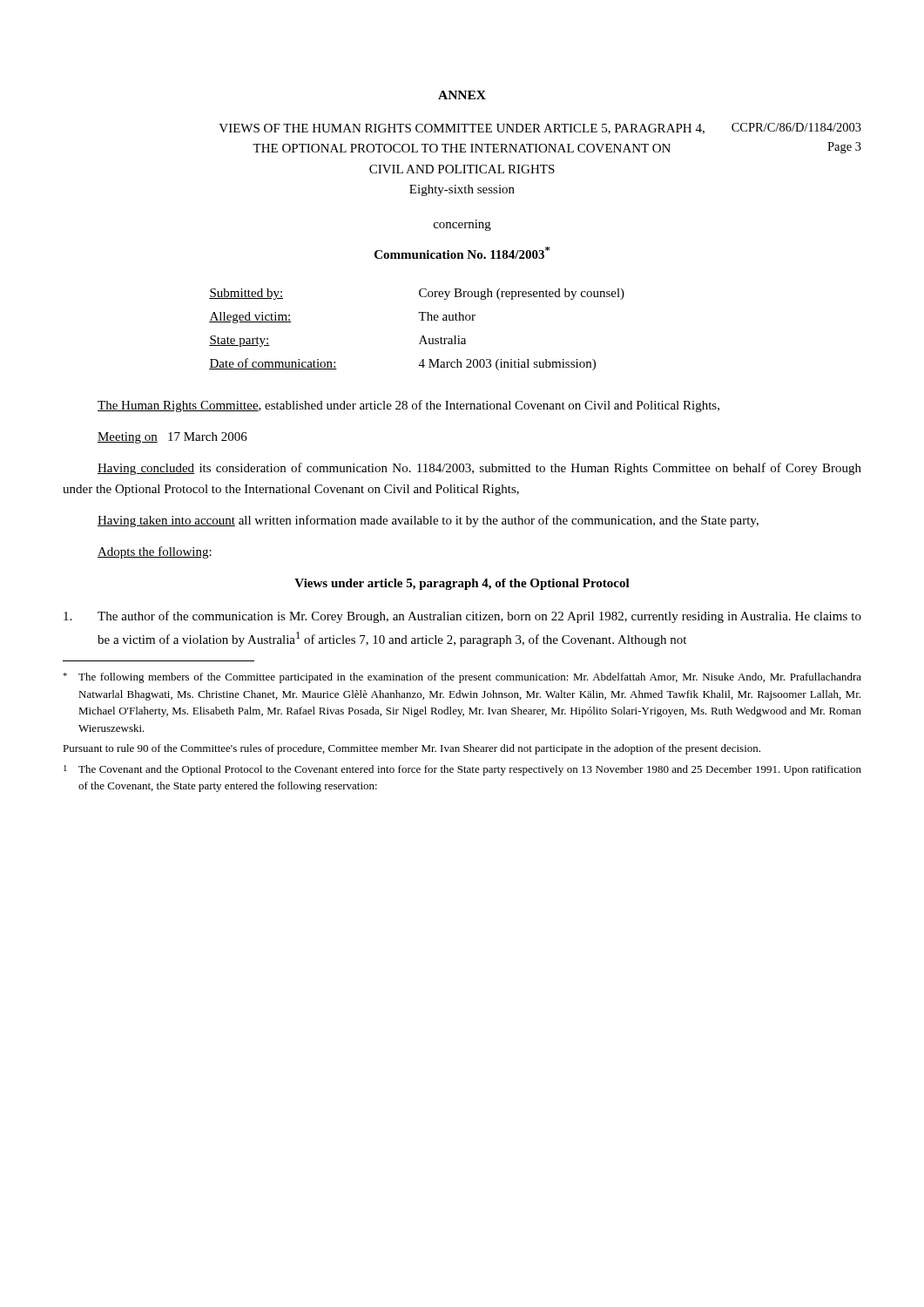Click on the element starting "The author of the communication is Mr. Corey"
The width and height of the screenshot is (924, 1307).
click(x=462, y=628)
